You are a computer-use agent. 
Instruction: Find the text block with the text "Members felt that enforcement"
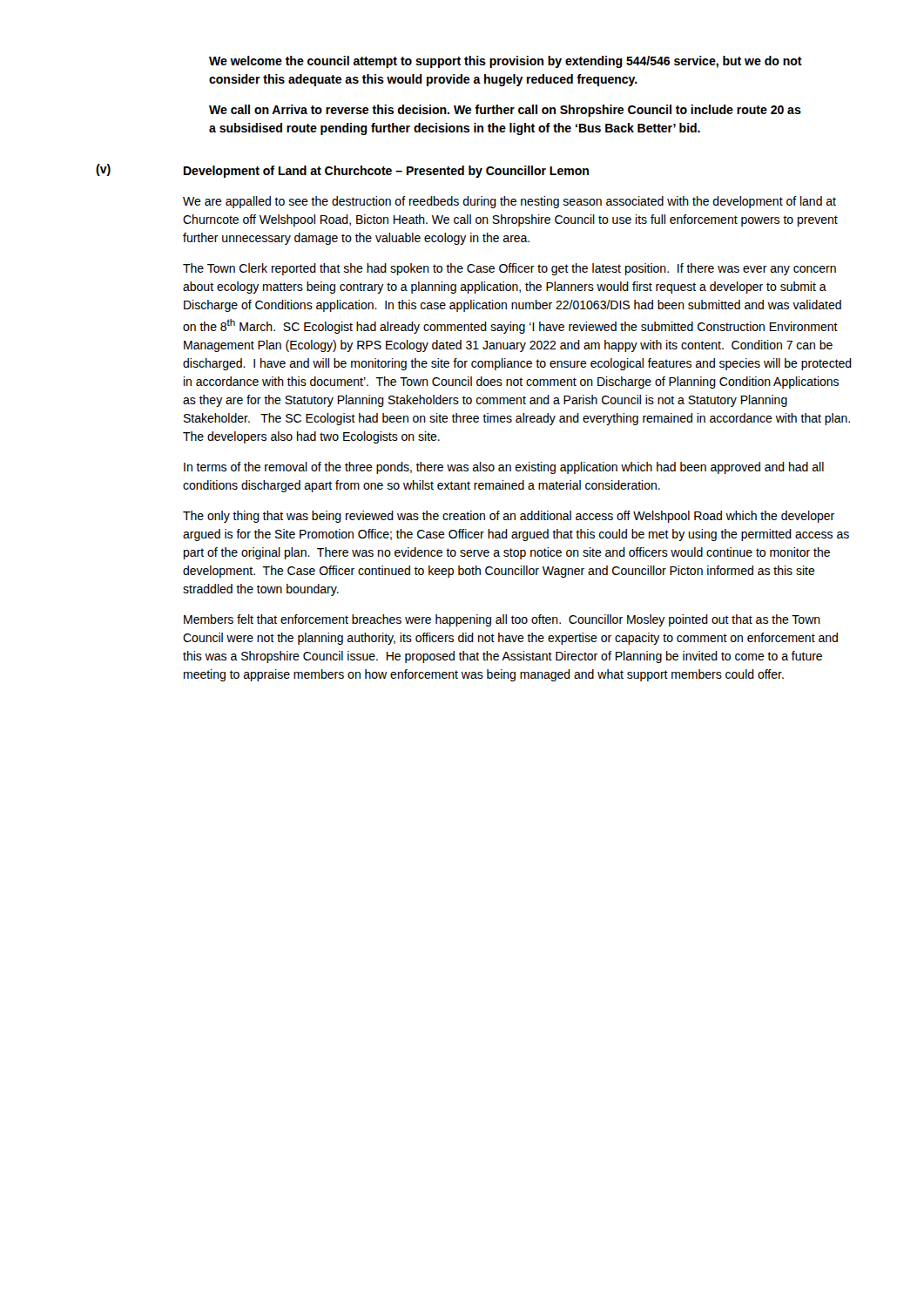click(x=519, y=647)
